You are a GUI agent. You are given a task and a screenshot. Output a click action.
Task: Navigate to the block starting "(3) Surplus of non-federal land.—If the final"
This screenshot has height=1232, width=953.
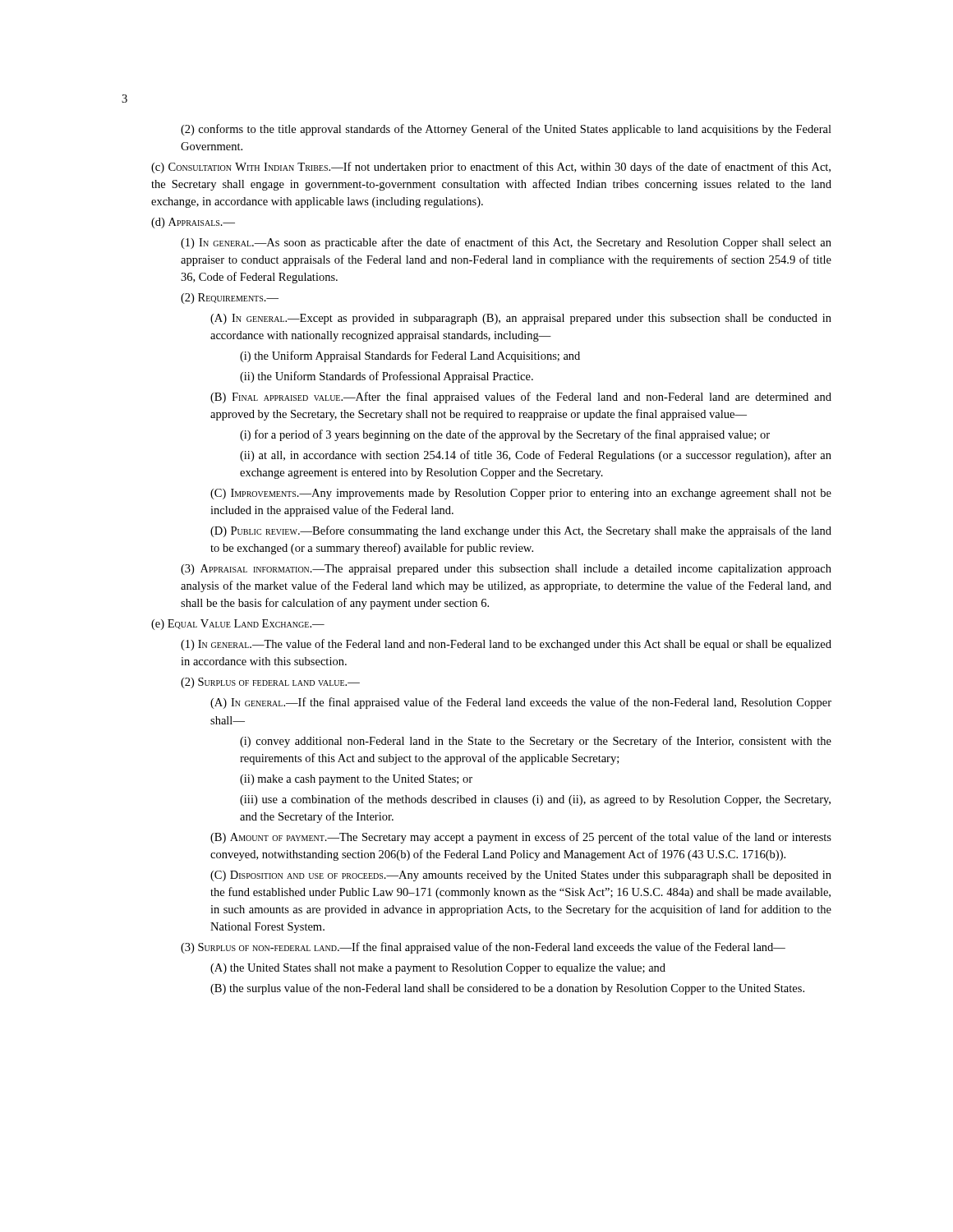(x=506, y=947)
